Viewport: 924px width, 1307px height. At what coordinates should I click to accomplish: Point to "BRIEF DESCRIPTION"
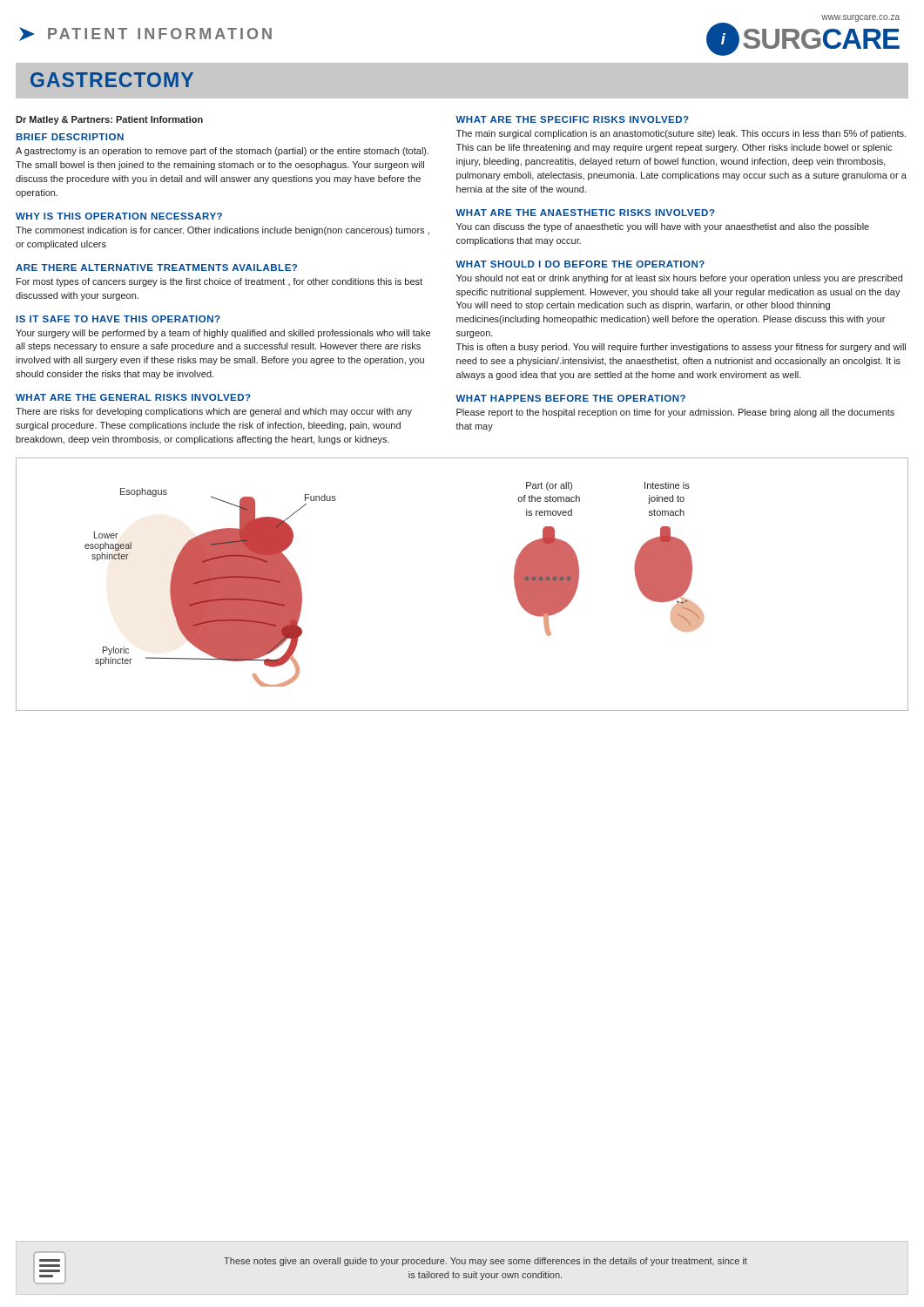70,137
